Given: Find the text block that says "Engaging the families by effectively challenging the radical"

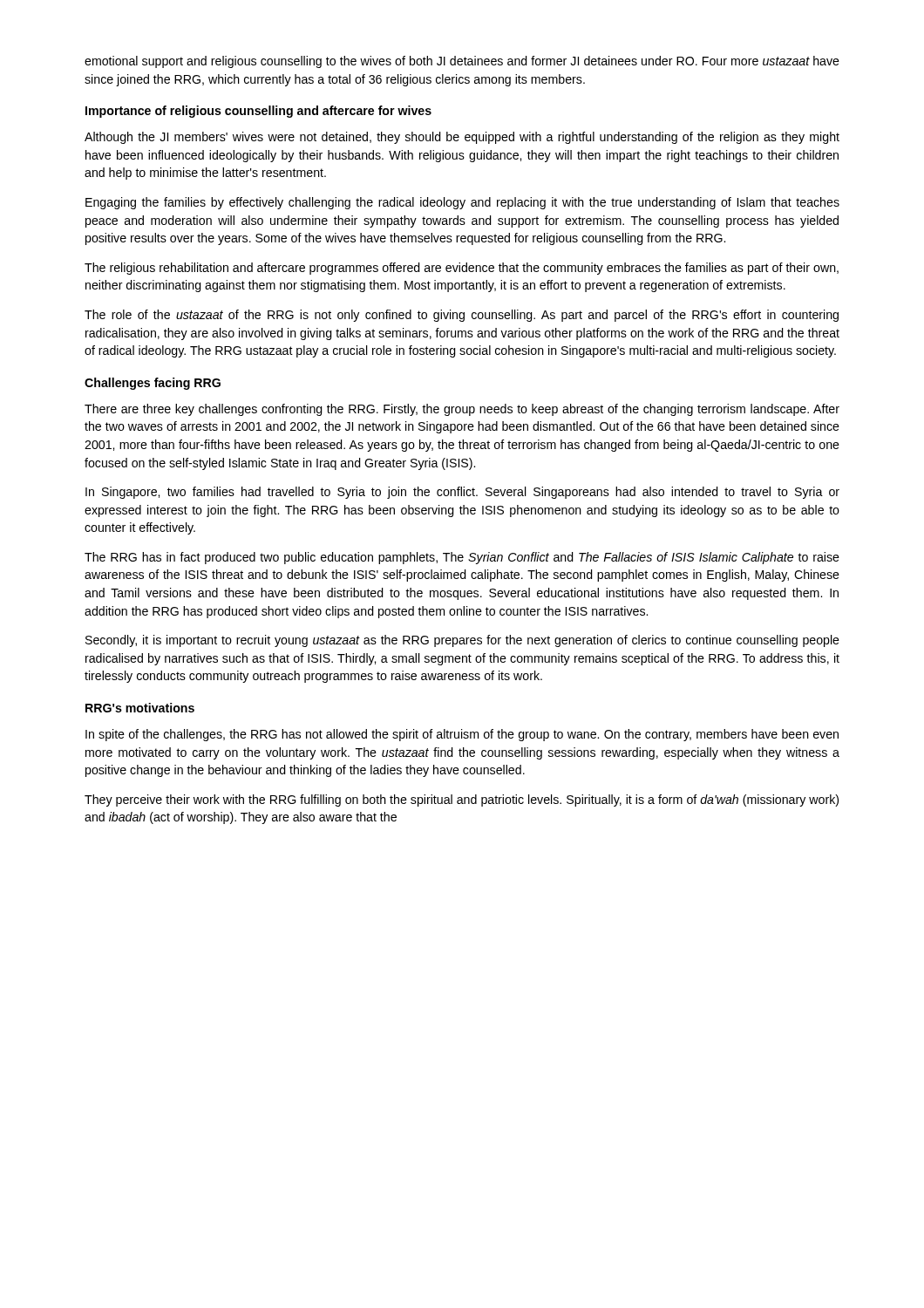Looking at the screenshot, I should pos(462,220).
